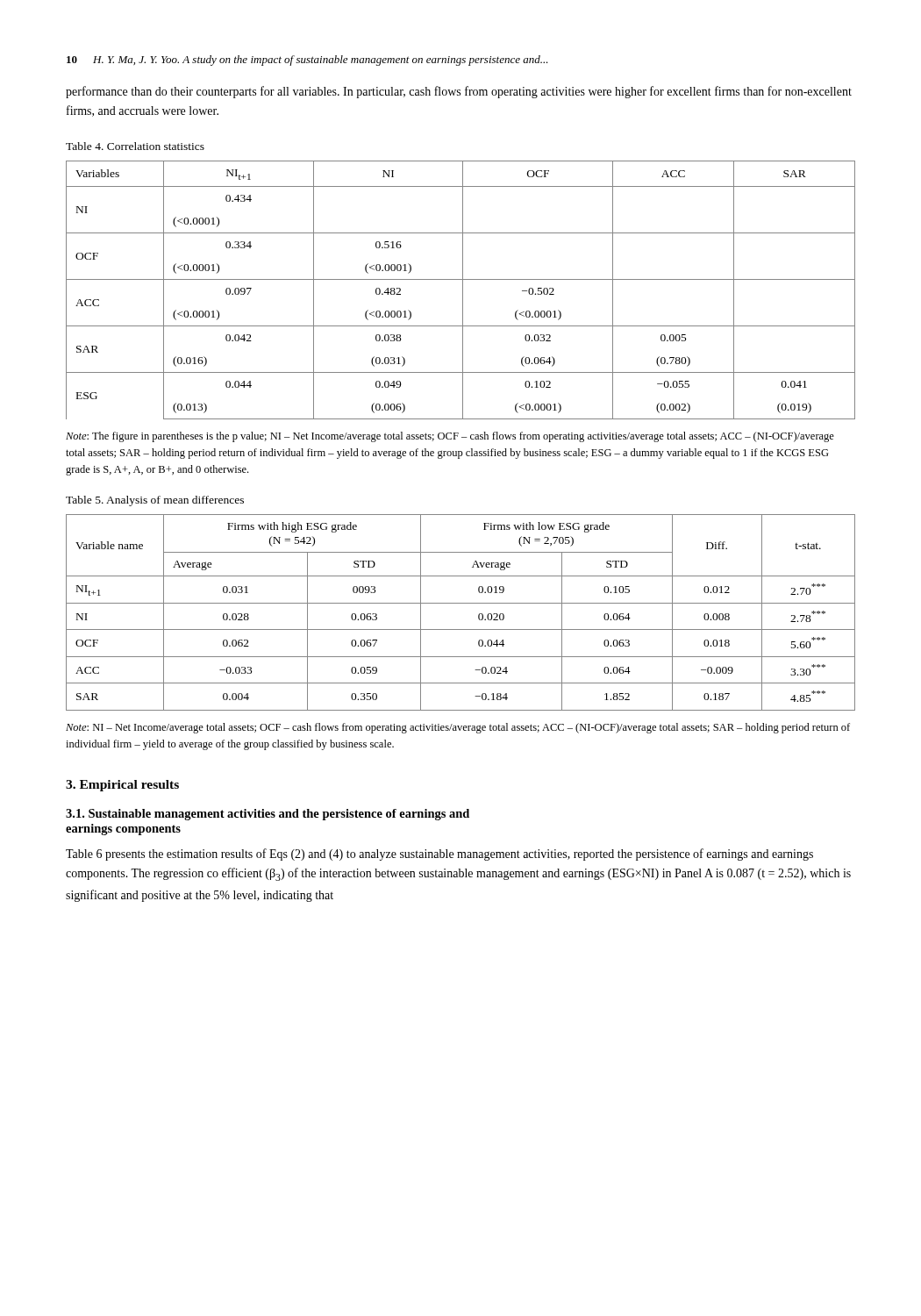Find the region starting "Table 6 presents the estimation results"
The height and width of the screenshot is (1316, 921).
click(x=458, y=875)
